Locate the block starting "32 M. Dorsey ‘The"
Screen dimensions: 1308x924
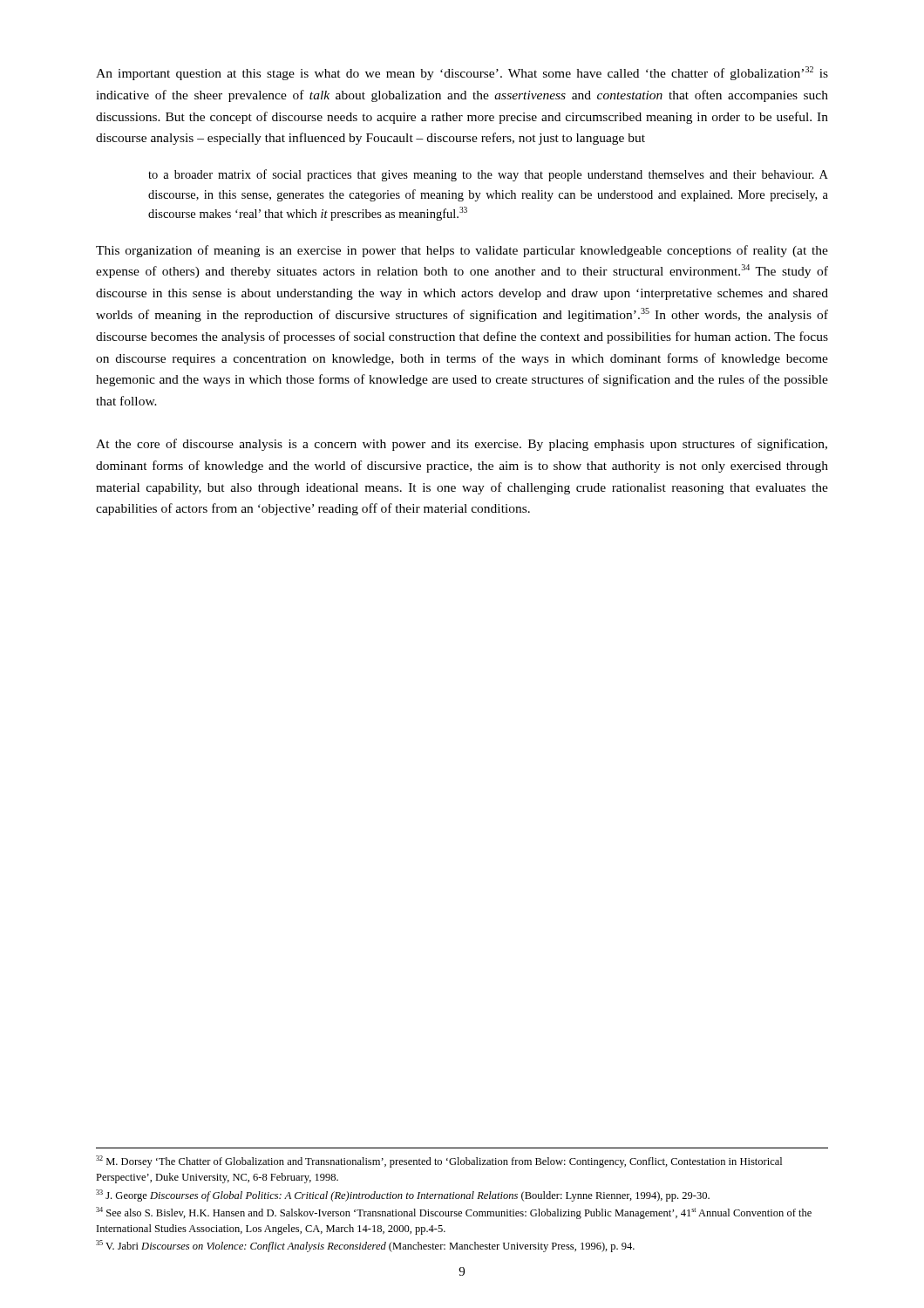pos(439,1169)
